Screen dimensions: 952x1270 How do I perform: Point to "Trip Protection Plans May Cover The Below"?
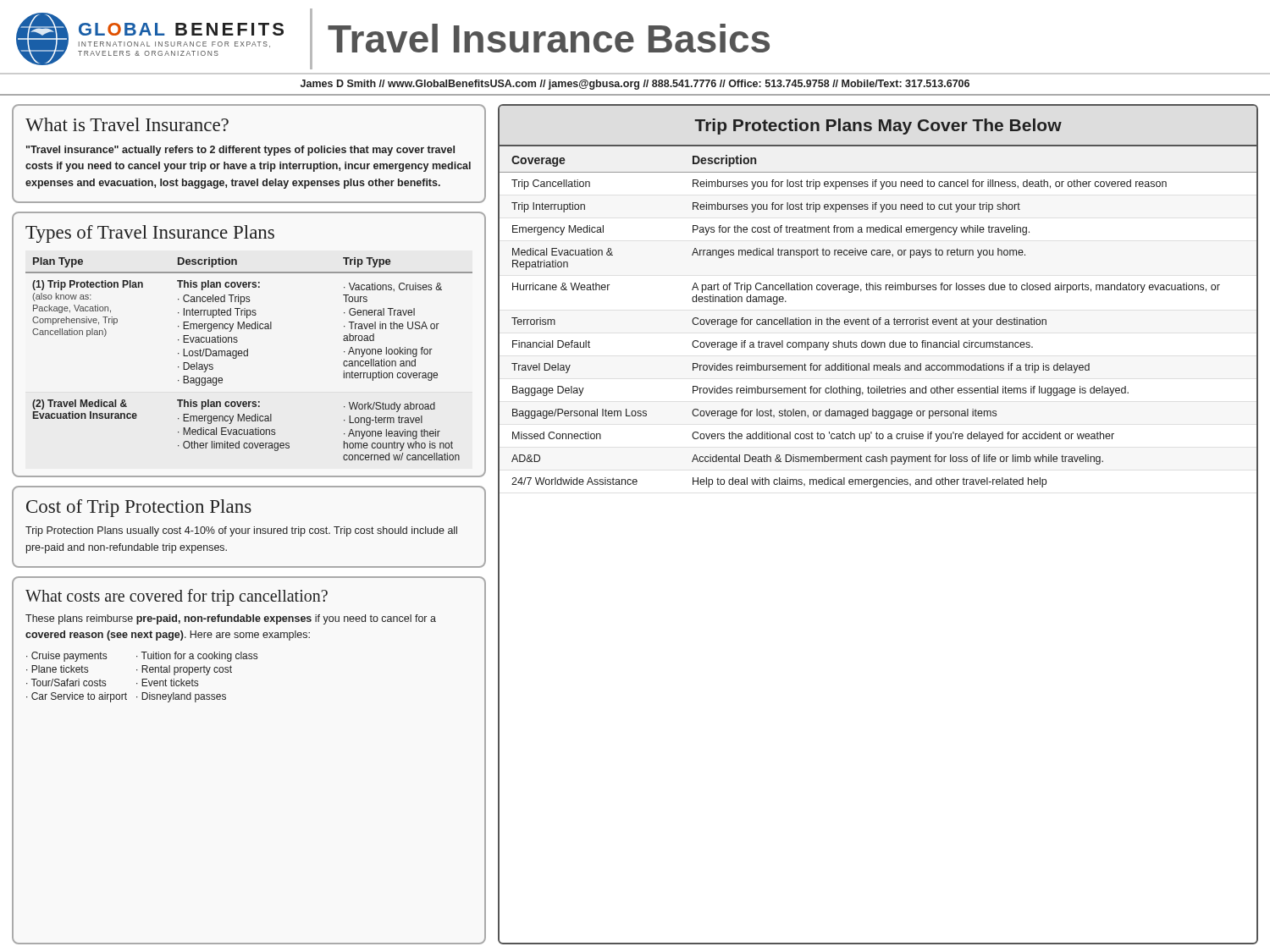point(878,125)
